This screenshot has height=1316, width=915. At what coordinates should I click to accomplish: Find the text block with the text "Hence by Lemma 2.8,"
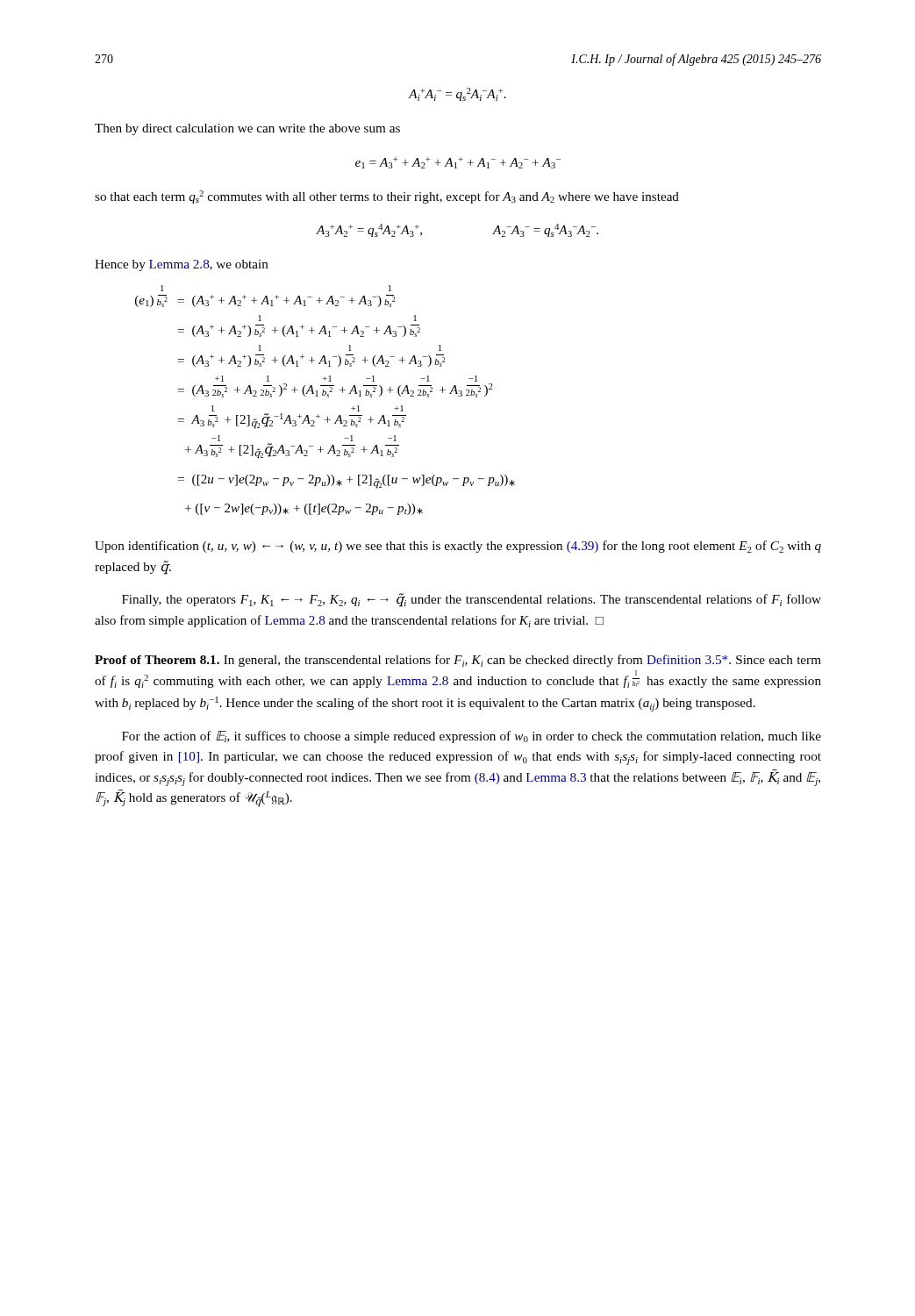pos(181,264)
